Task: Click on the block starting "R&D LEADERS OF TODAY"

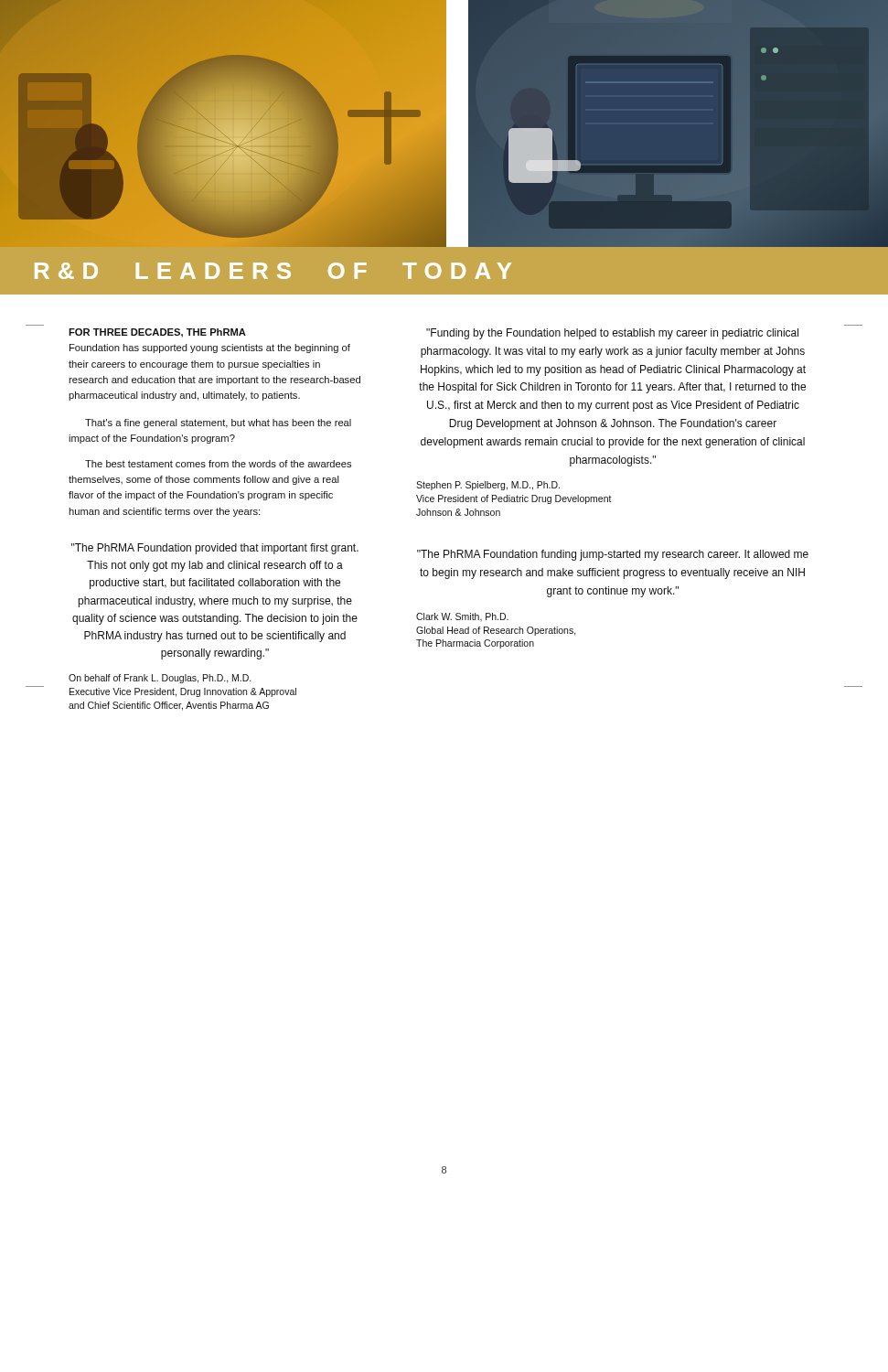Action: point(276,270)
